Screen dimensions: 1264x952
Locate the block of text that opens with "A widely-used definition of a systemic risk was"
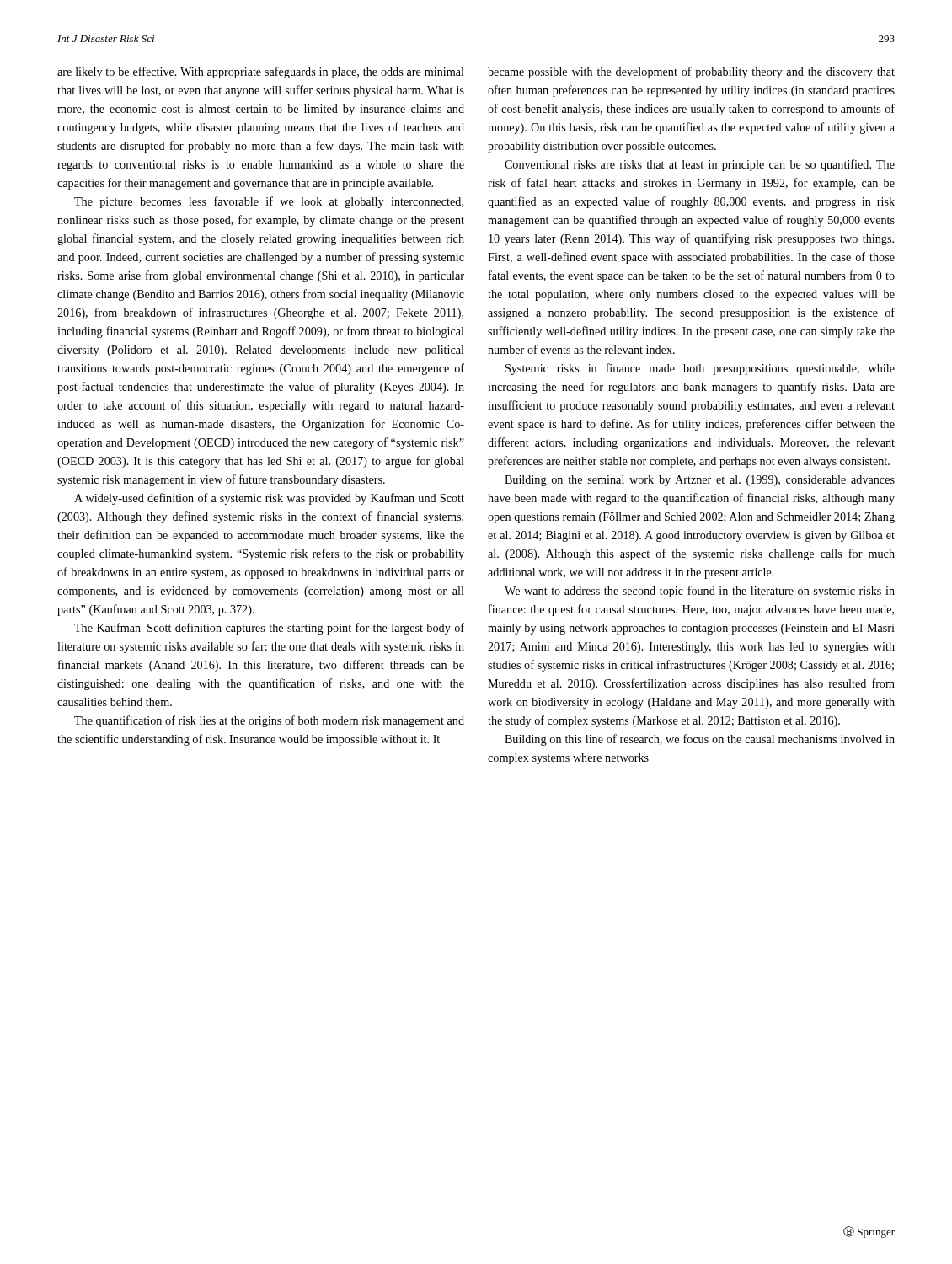pos(261,554)
